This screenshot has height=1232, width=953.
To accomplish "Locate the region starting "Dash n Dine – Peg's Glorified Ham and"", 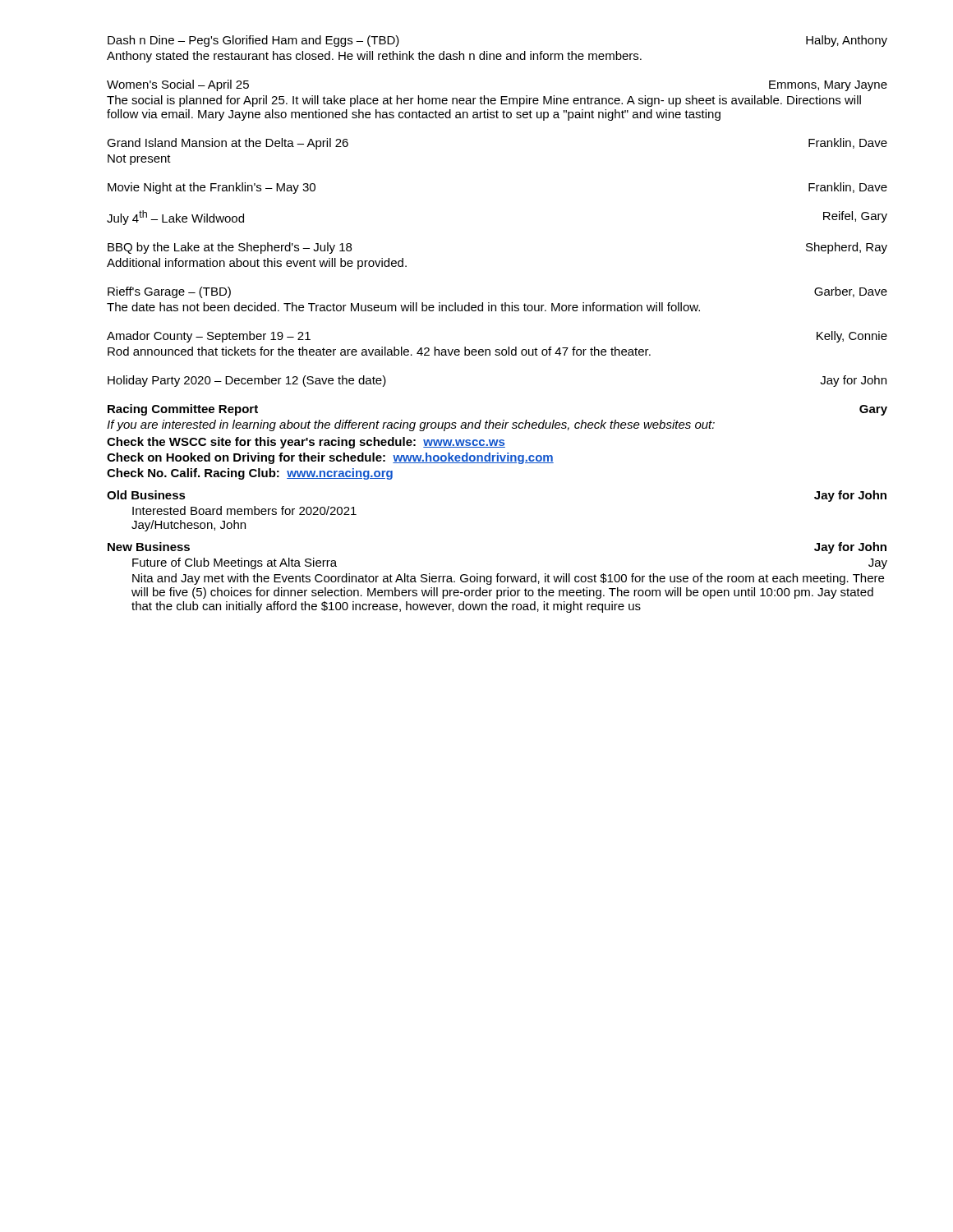I will click(x=497, y=48).
